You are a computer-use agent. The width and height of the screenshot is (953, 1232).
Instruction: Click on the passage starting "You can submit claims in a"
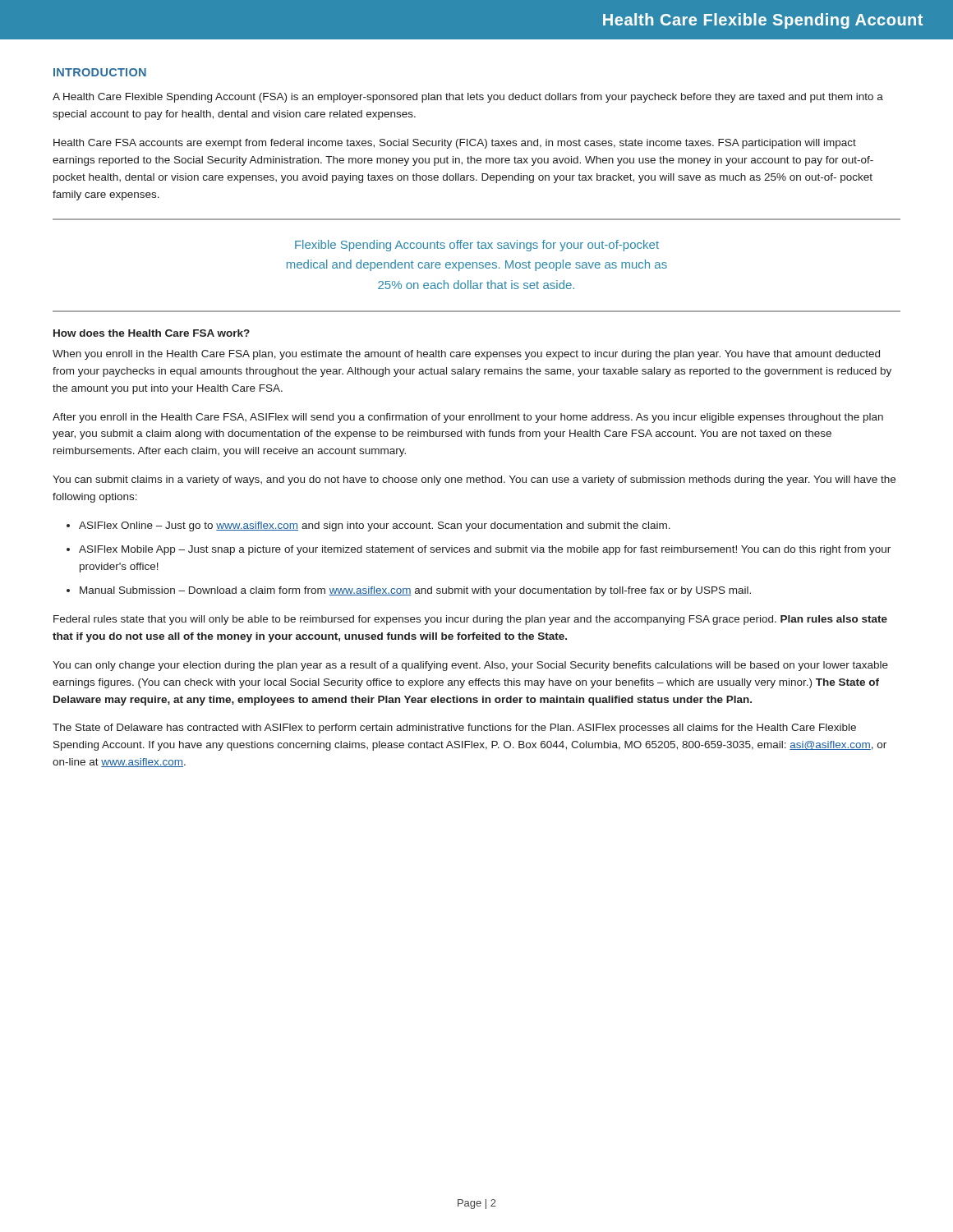(474, 488)
